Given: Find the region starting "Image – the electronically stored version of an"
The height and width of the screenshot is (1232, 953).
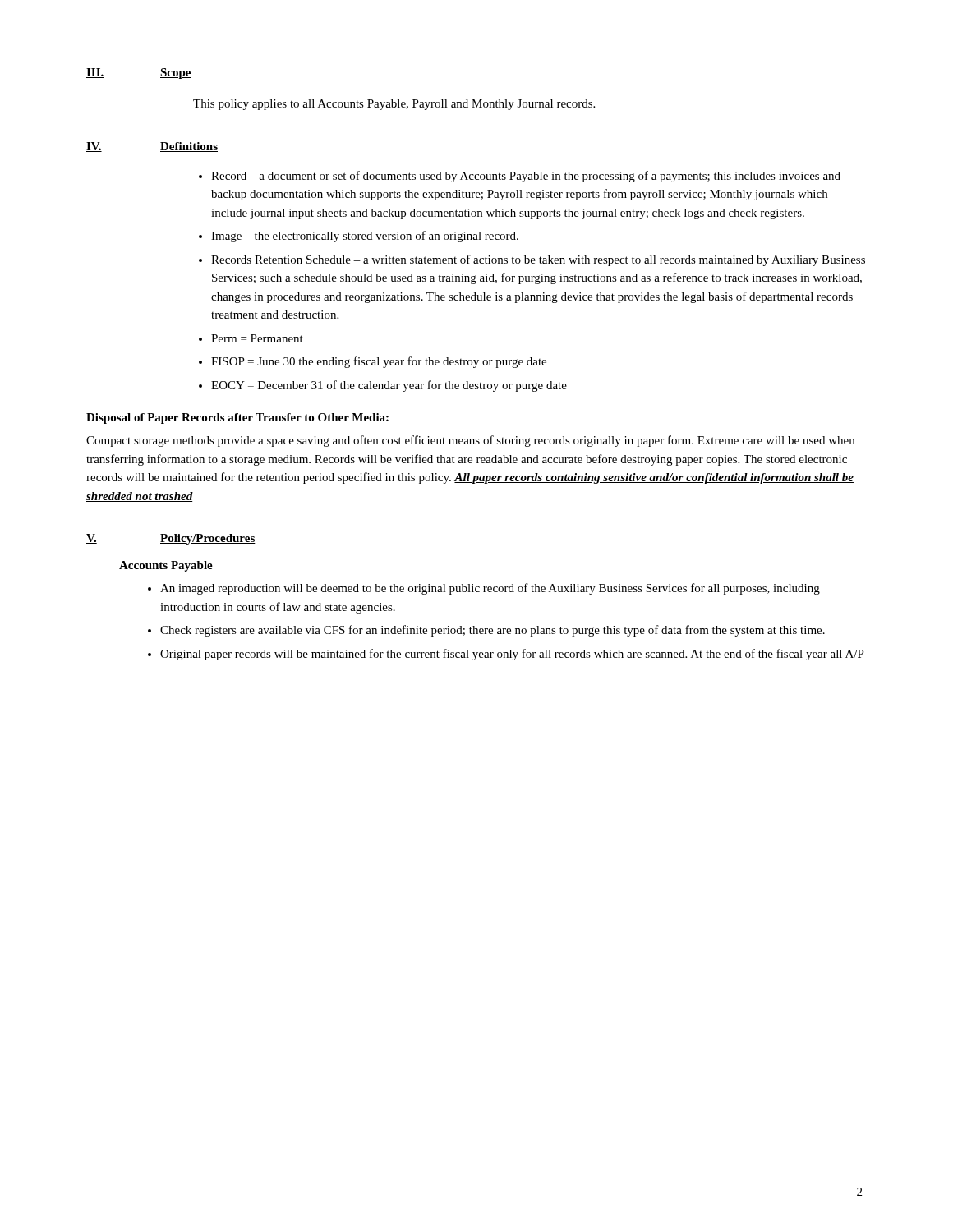Looking at the screenshot, I should coord(365,236).
